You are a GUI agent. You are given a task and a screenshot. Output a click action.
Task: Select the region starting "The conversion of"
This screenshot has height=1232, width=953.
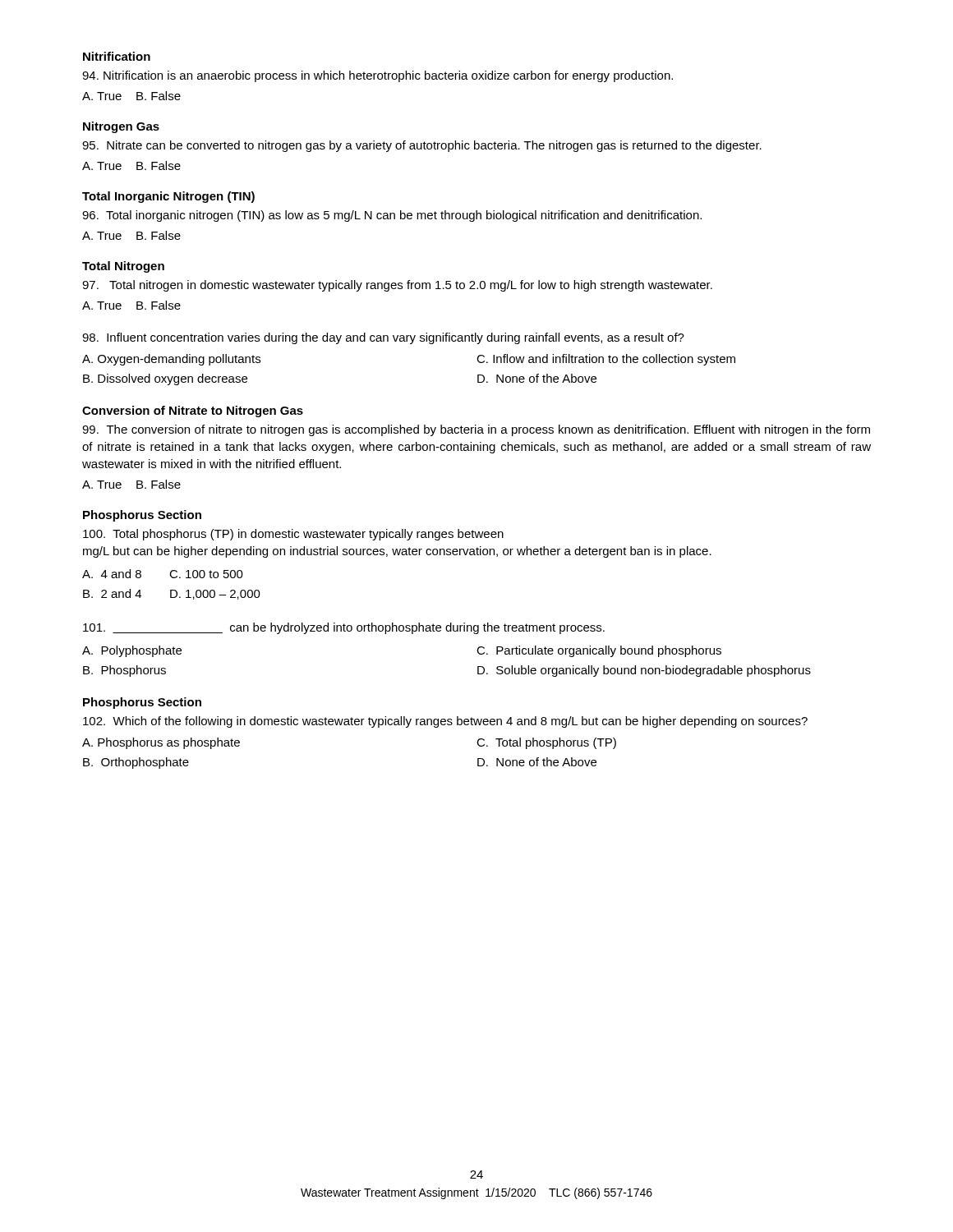(x=476, y=446)
